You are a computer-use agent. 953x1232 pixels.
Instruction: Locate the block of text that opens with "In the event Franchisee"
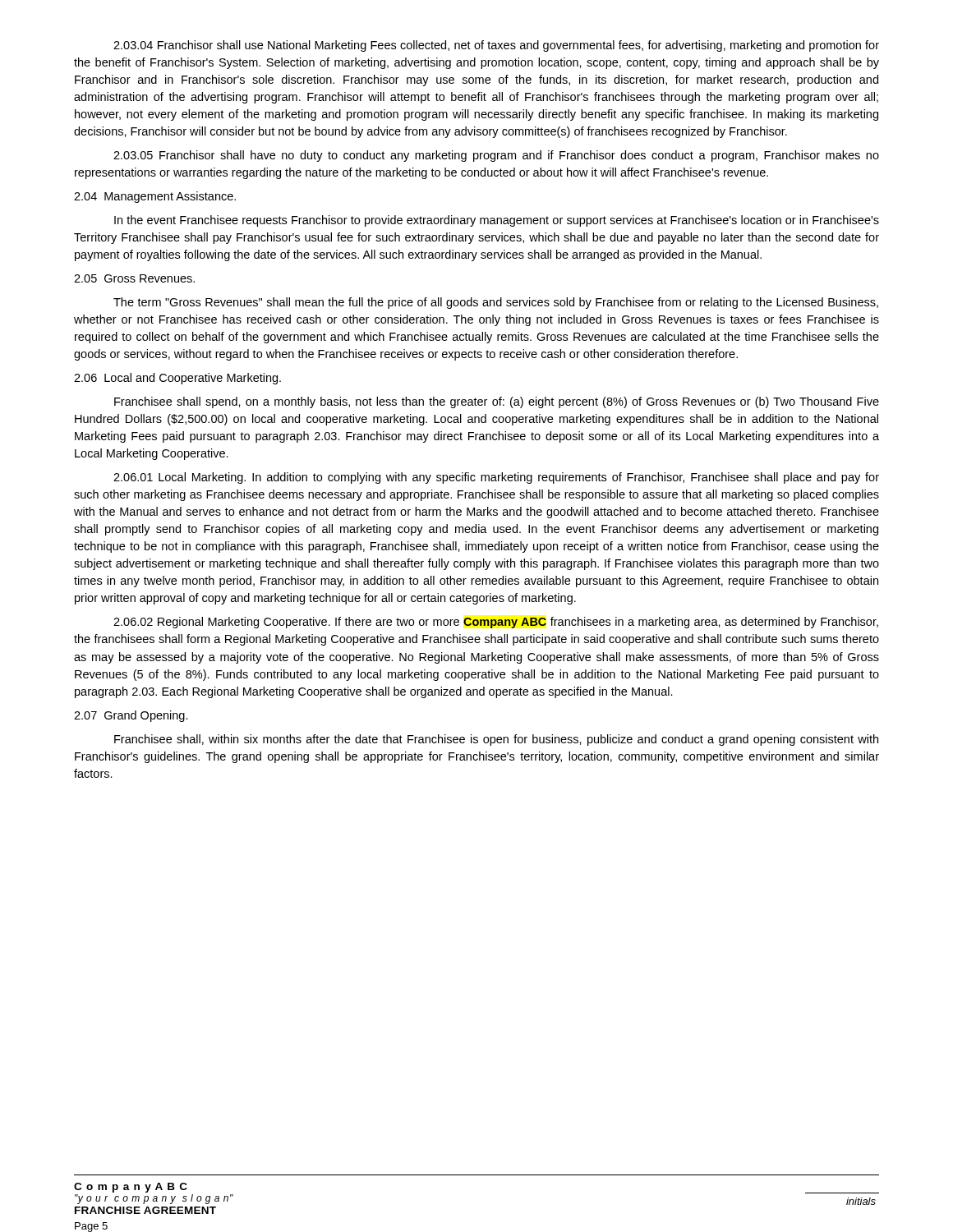(476, 238)
